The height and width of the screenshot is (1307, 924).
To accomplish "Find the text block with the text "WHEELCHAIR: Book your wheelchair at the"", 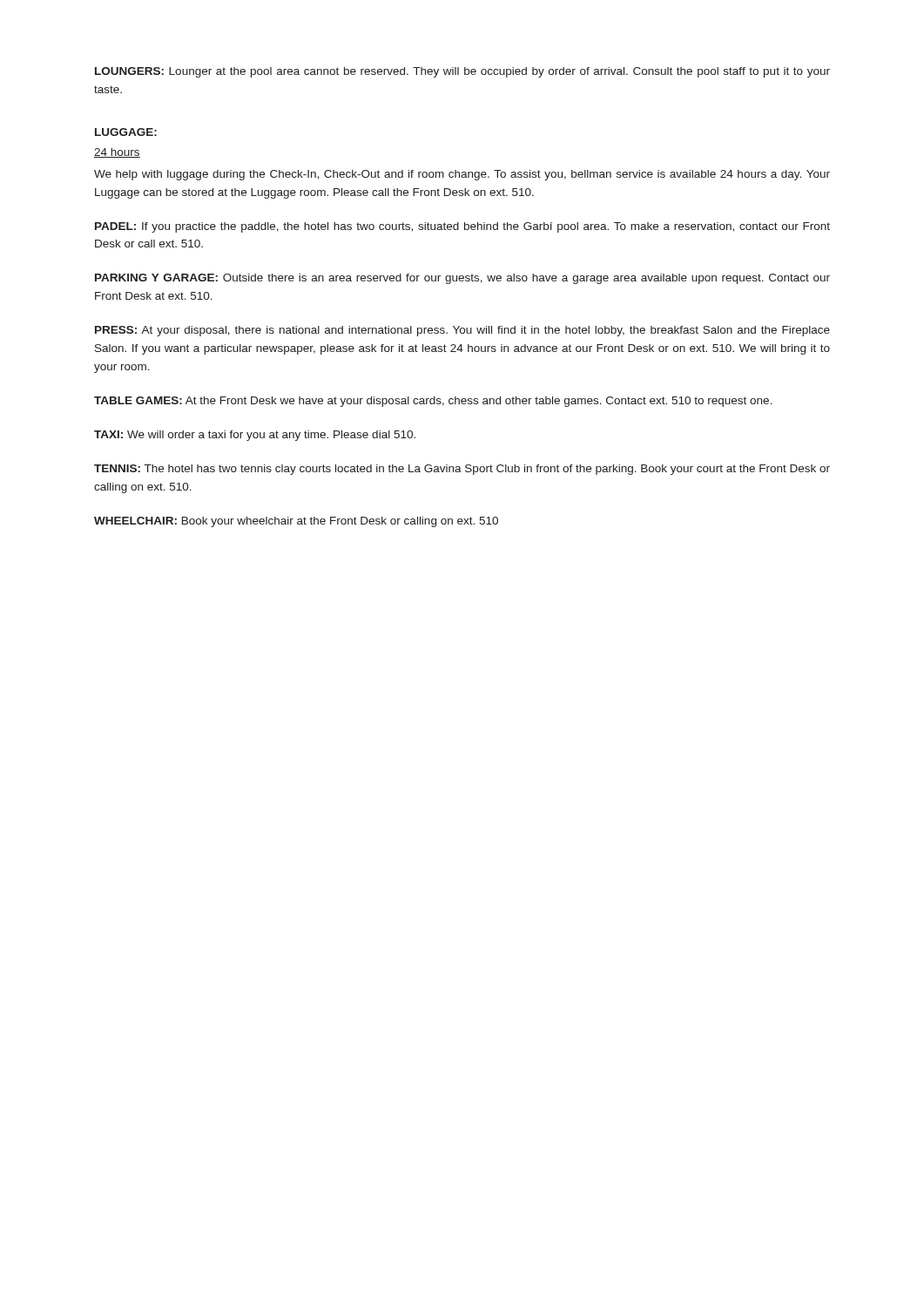I will pos(296,520).
